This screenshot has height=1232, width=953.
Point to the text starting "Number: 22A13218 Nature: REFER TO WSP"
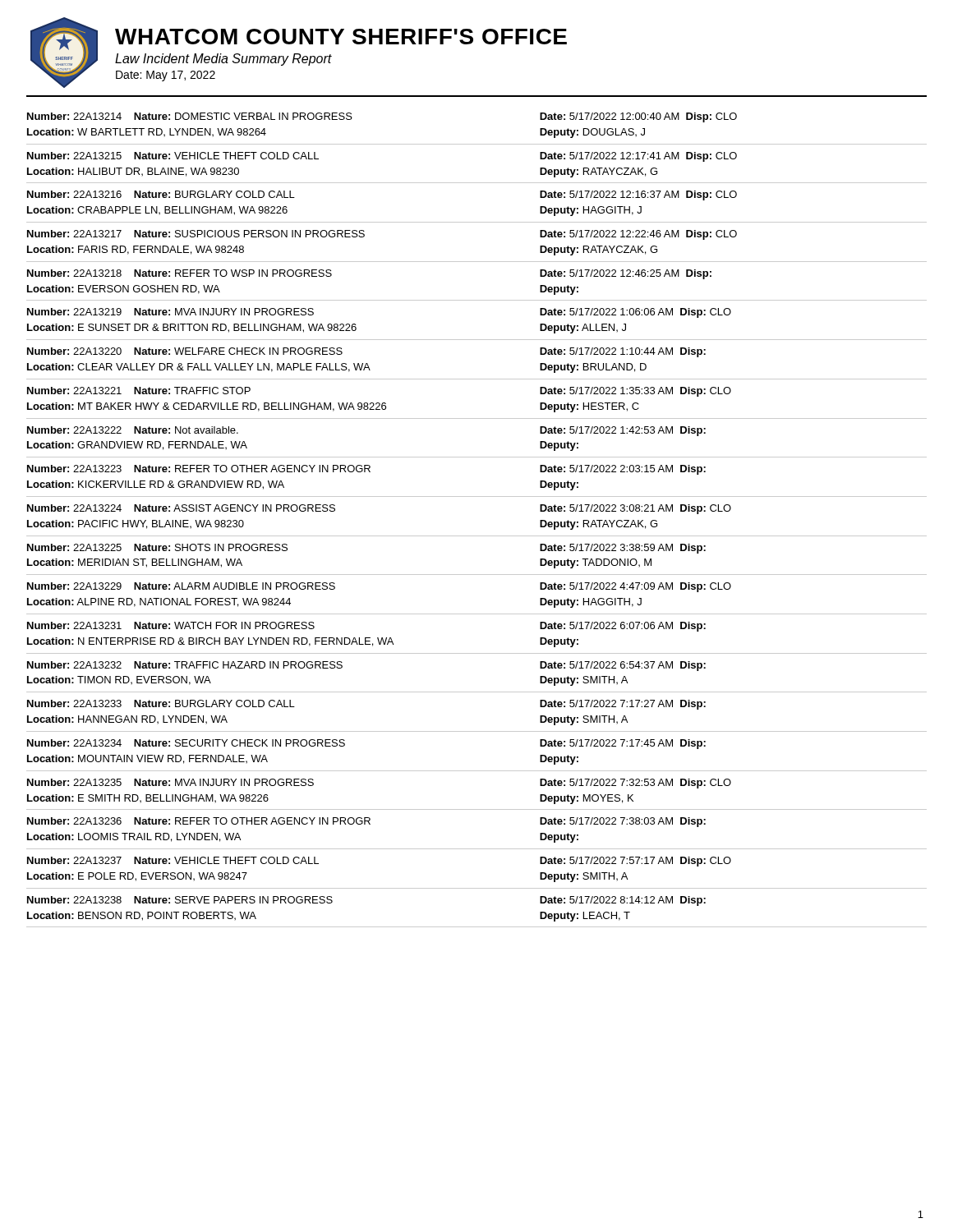click(x=76, y=274)
